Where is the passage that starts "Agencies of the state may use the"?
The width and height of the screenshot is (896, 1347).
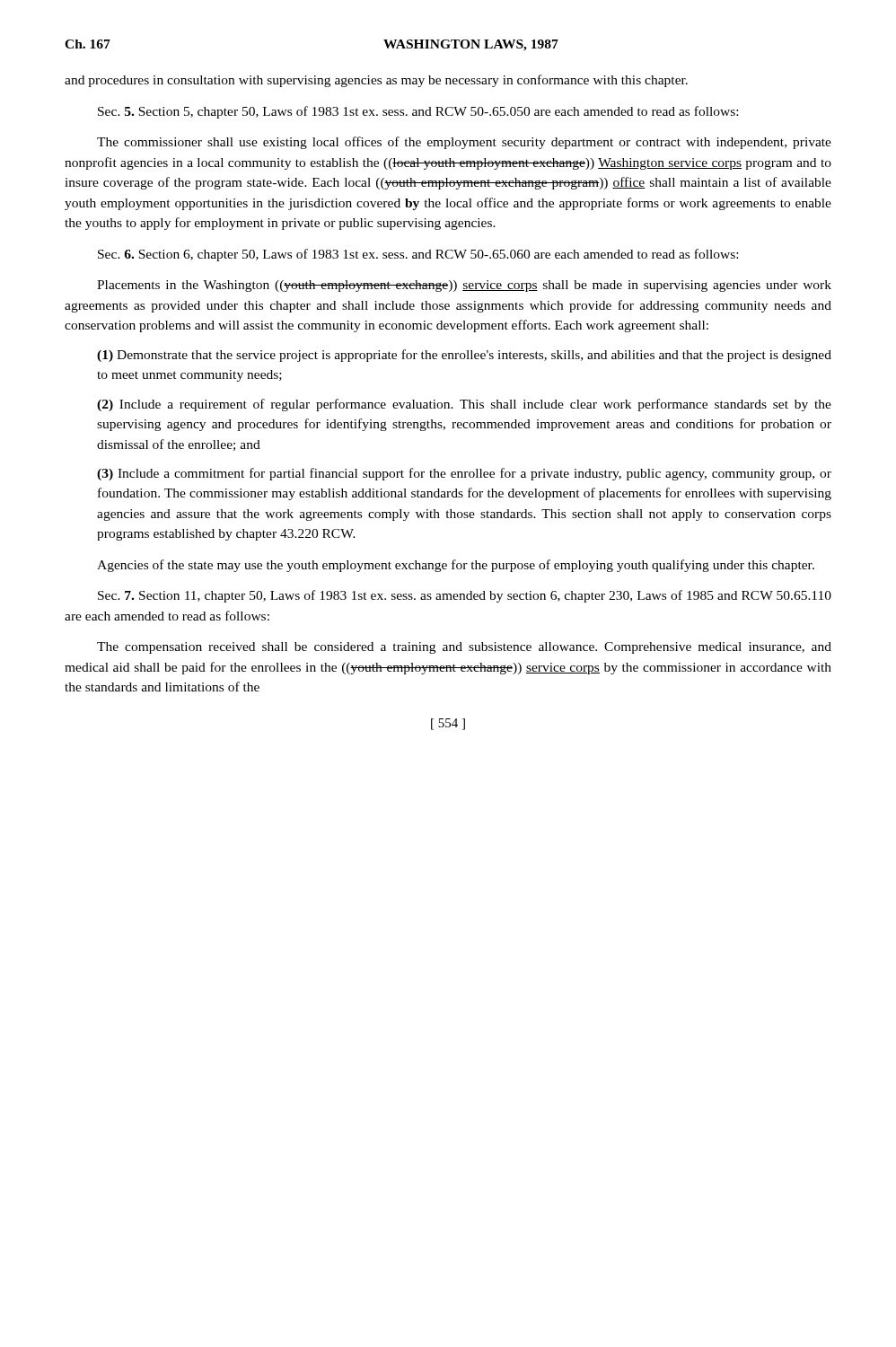pyautogui.click(x=448, y=565)
